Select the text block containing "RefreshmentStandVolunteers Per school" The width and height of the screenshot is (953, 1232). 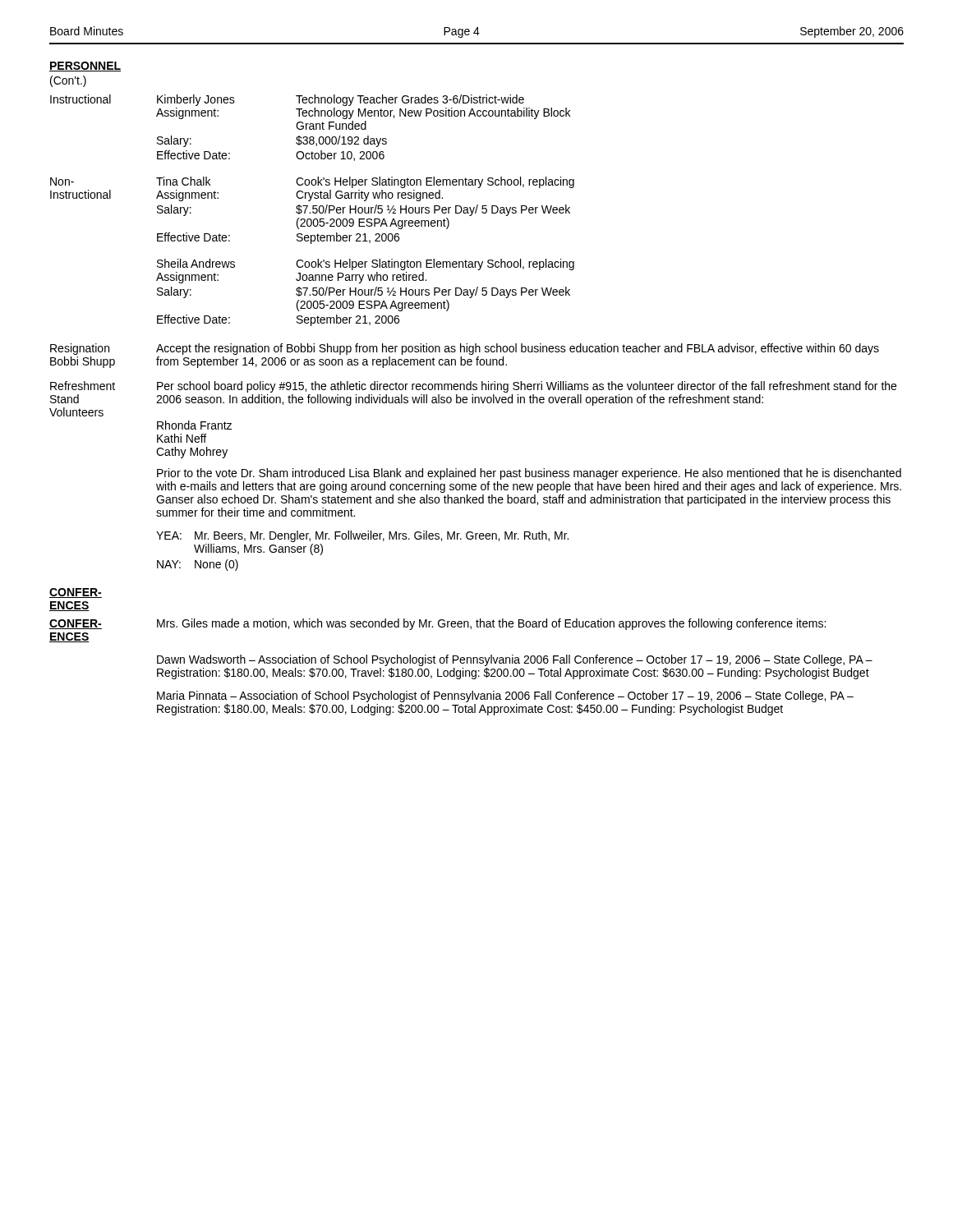473,387
